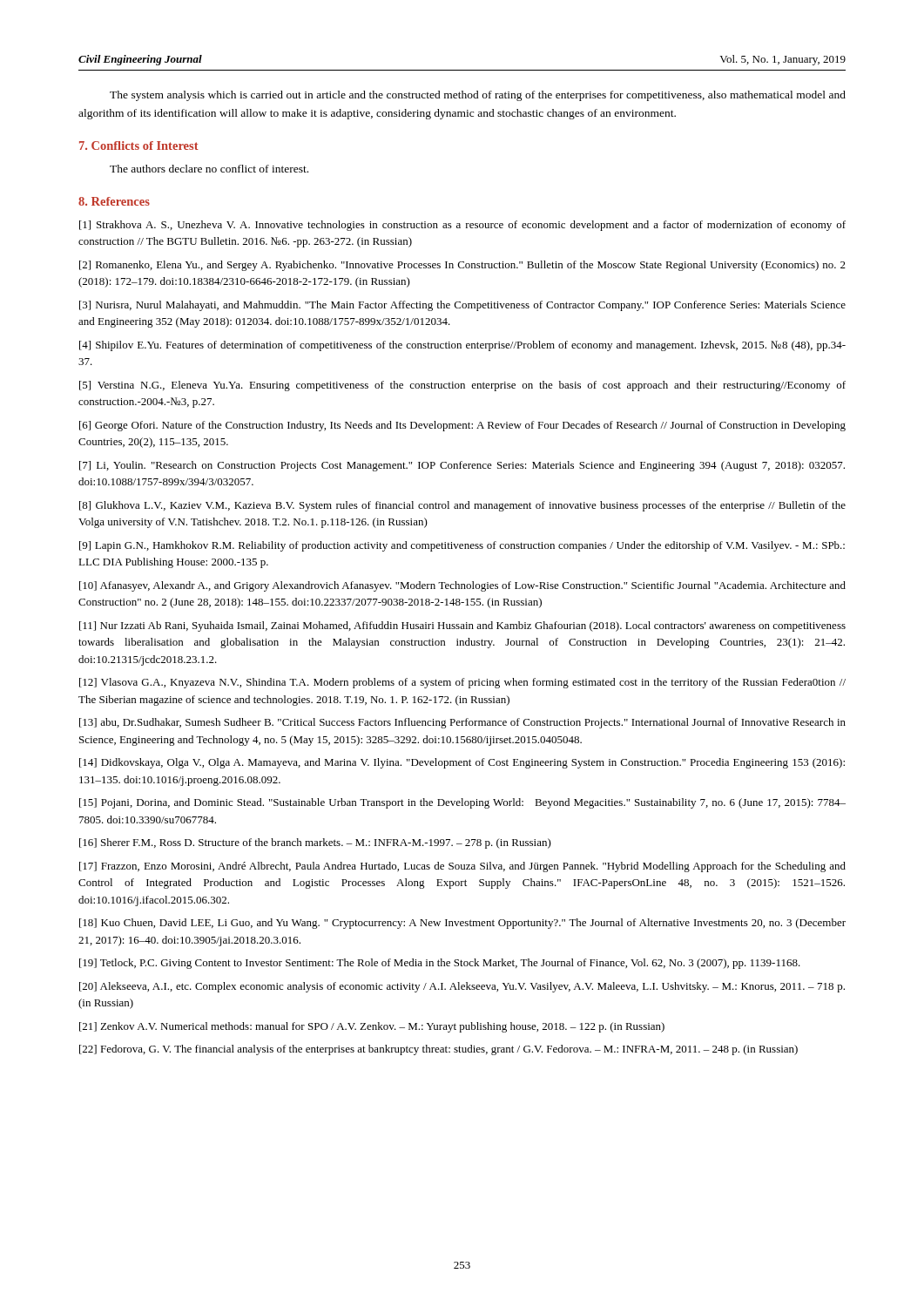Click where it says "8. References"
Viewport: 924px width, 1307px height.
(114, 201)
